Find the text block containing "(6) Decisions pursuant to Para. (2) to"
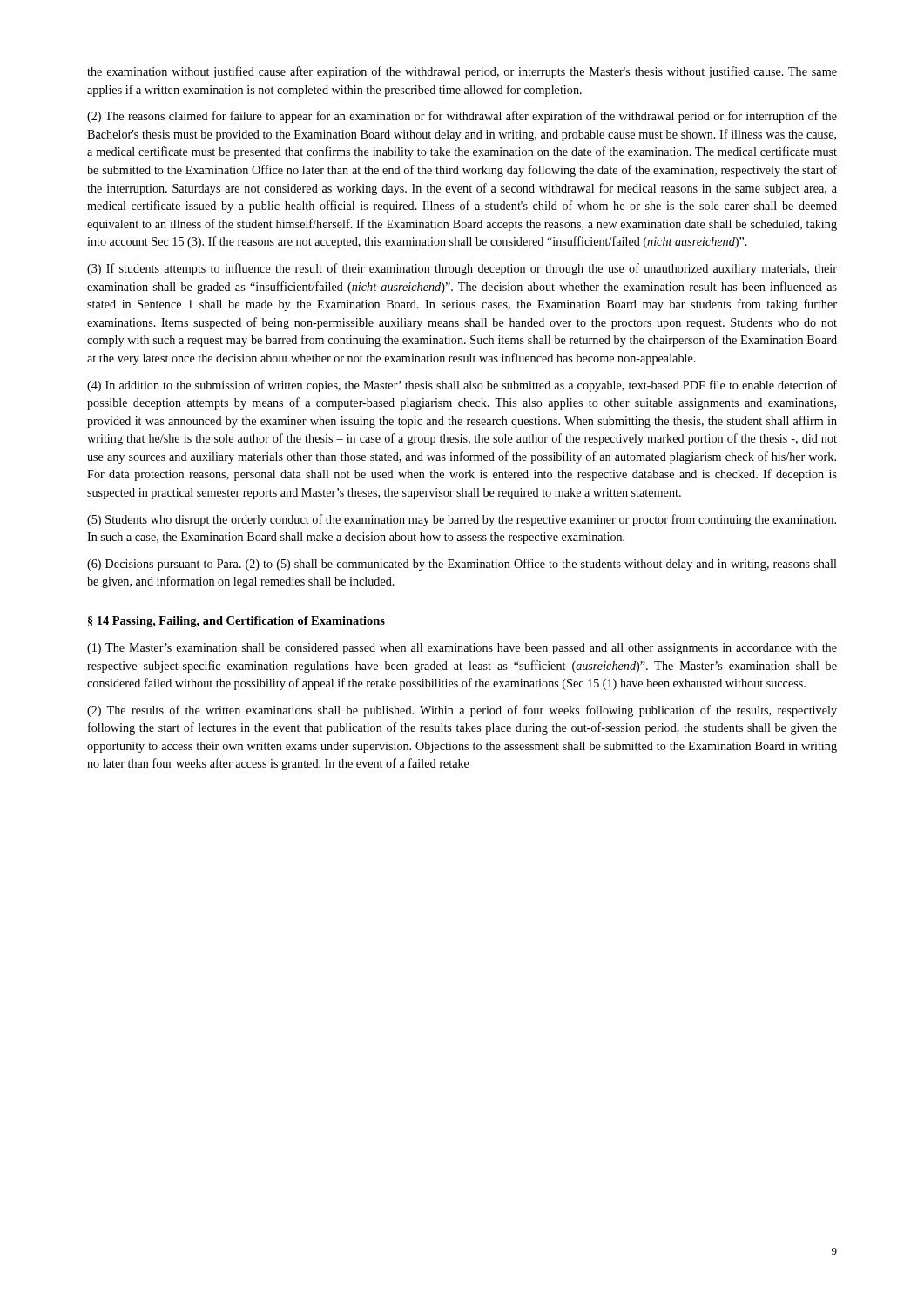The width and height of the screenshot is (924, 1307). point(462,573)
